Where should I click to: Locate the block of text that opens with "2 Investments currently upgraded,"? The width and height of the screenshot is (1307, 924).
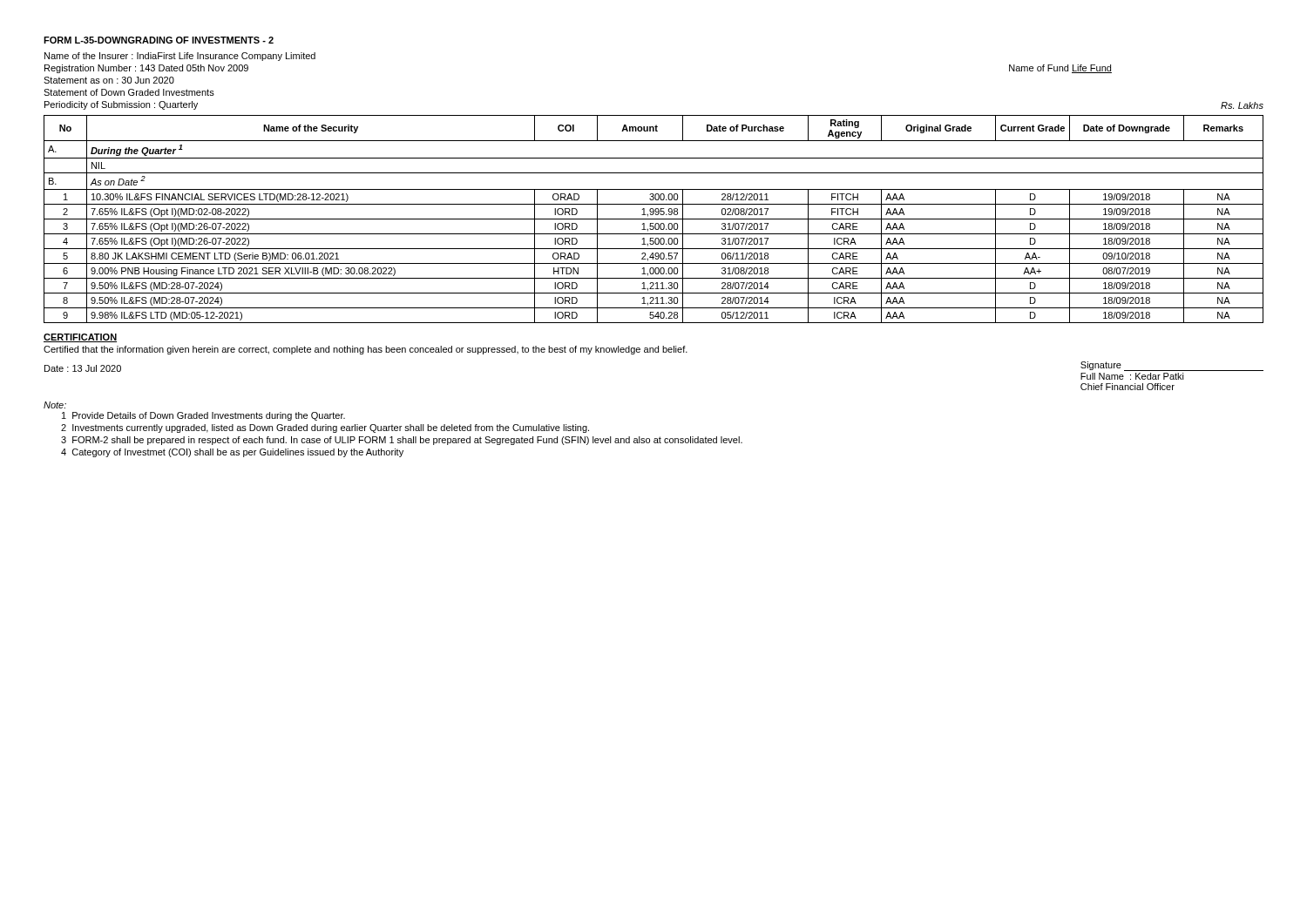click(326, 428)
